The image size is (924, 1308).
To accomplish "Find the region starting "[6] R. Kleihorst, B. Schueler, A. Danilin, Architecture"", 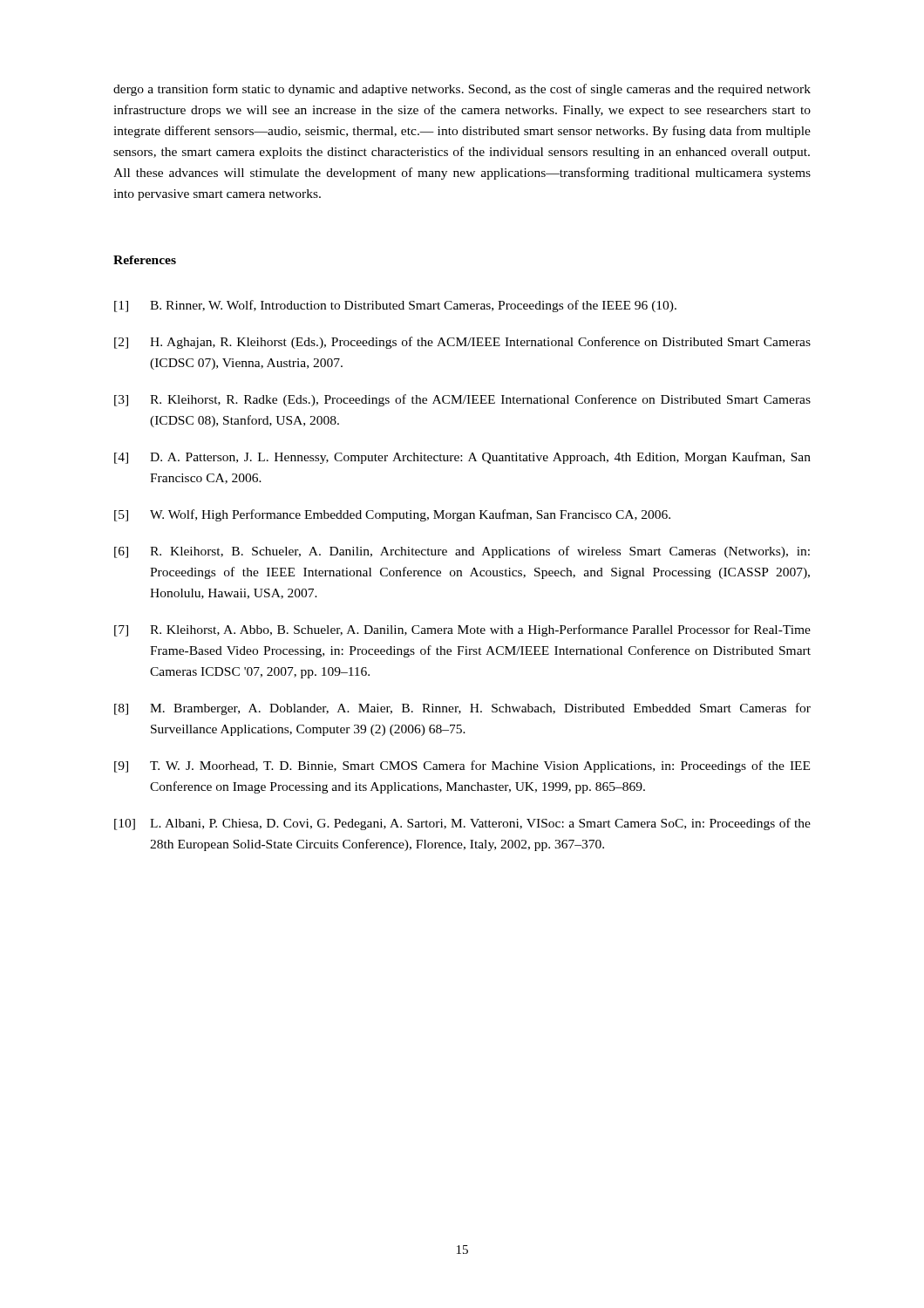I will (462, 572).
